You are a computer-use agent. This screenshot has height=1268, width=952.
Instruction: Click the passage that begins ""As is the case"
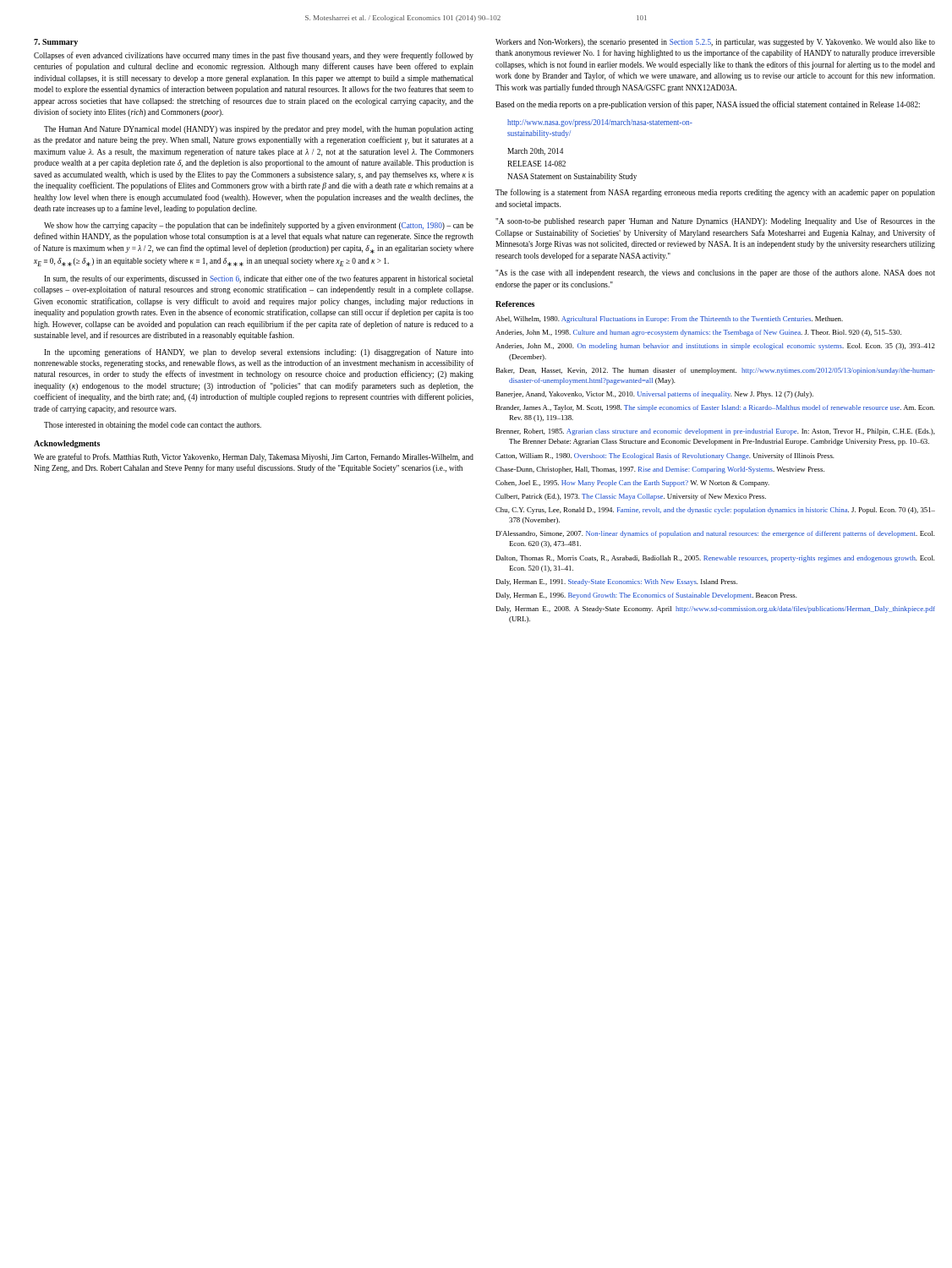(715, 280)
